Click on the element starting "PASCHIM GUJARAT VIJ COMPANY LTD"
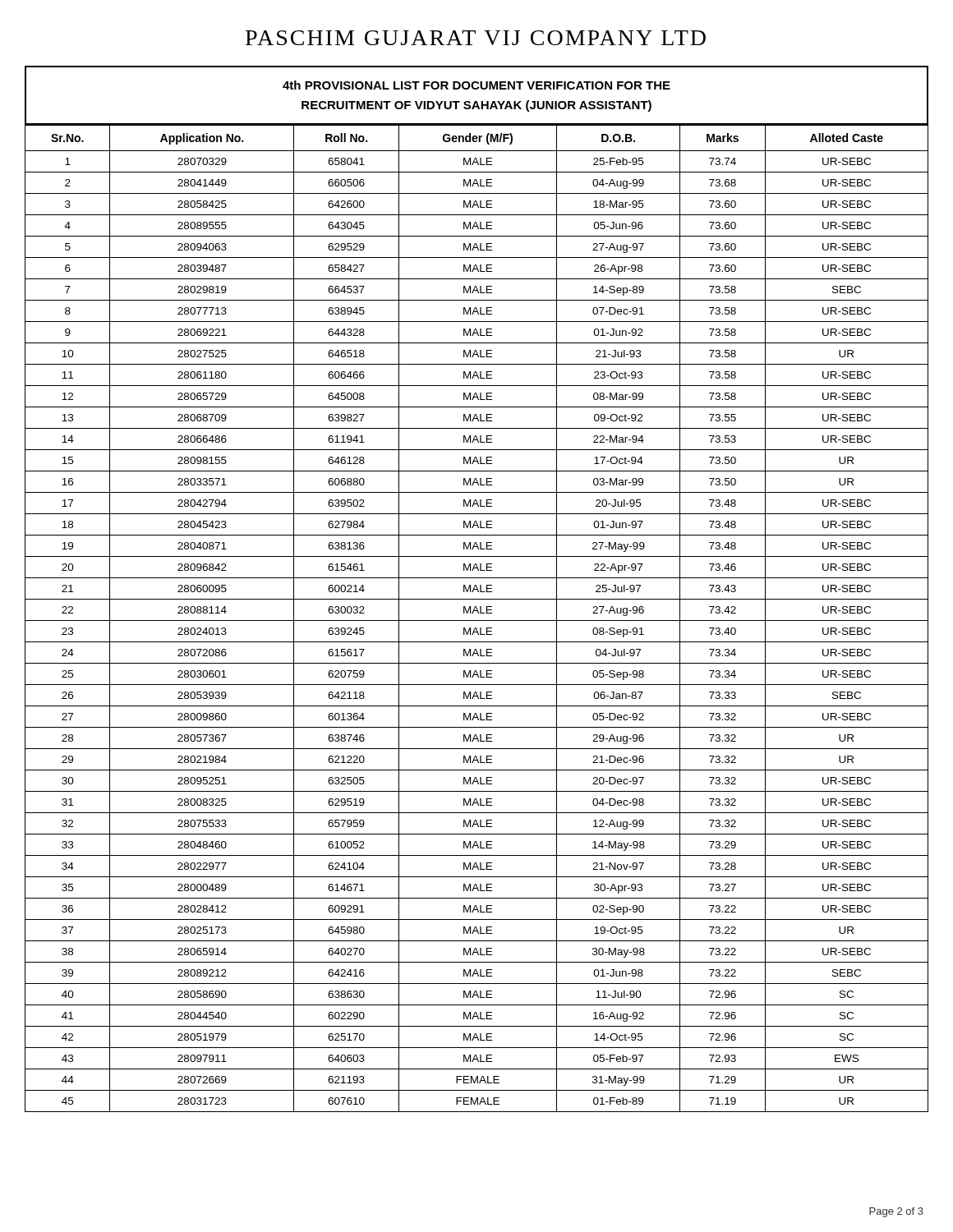The width and height of the screenshot is (953, 1232). pos(476,38)
